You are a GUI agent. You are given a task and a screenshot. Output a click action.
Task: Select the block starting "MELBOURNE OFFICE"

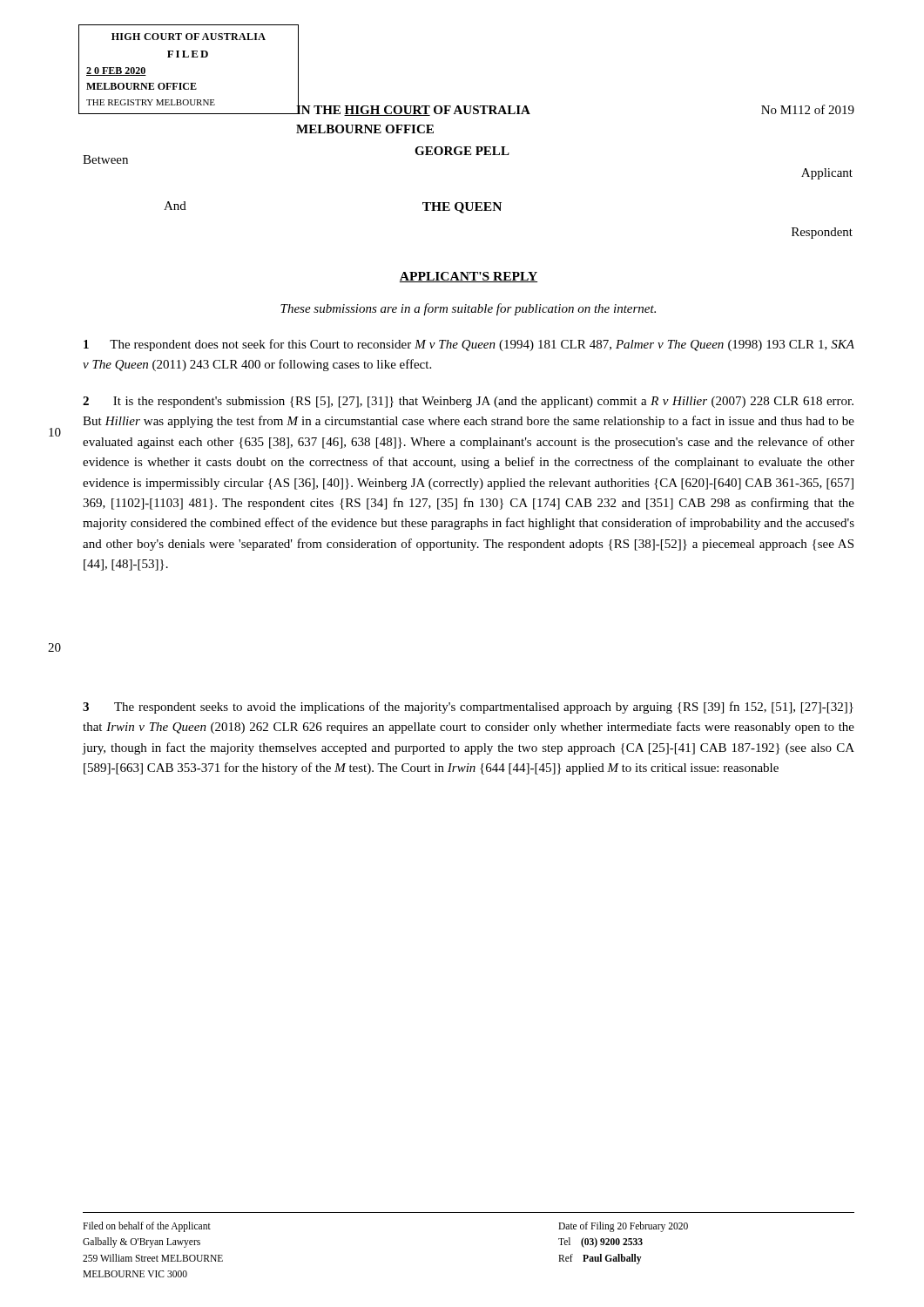click(365, 129)
